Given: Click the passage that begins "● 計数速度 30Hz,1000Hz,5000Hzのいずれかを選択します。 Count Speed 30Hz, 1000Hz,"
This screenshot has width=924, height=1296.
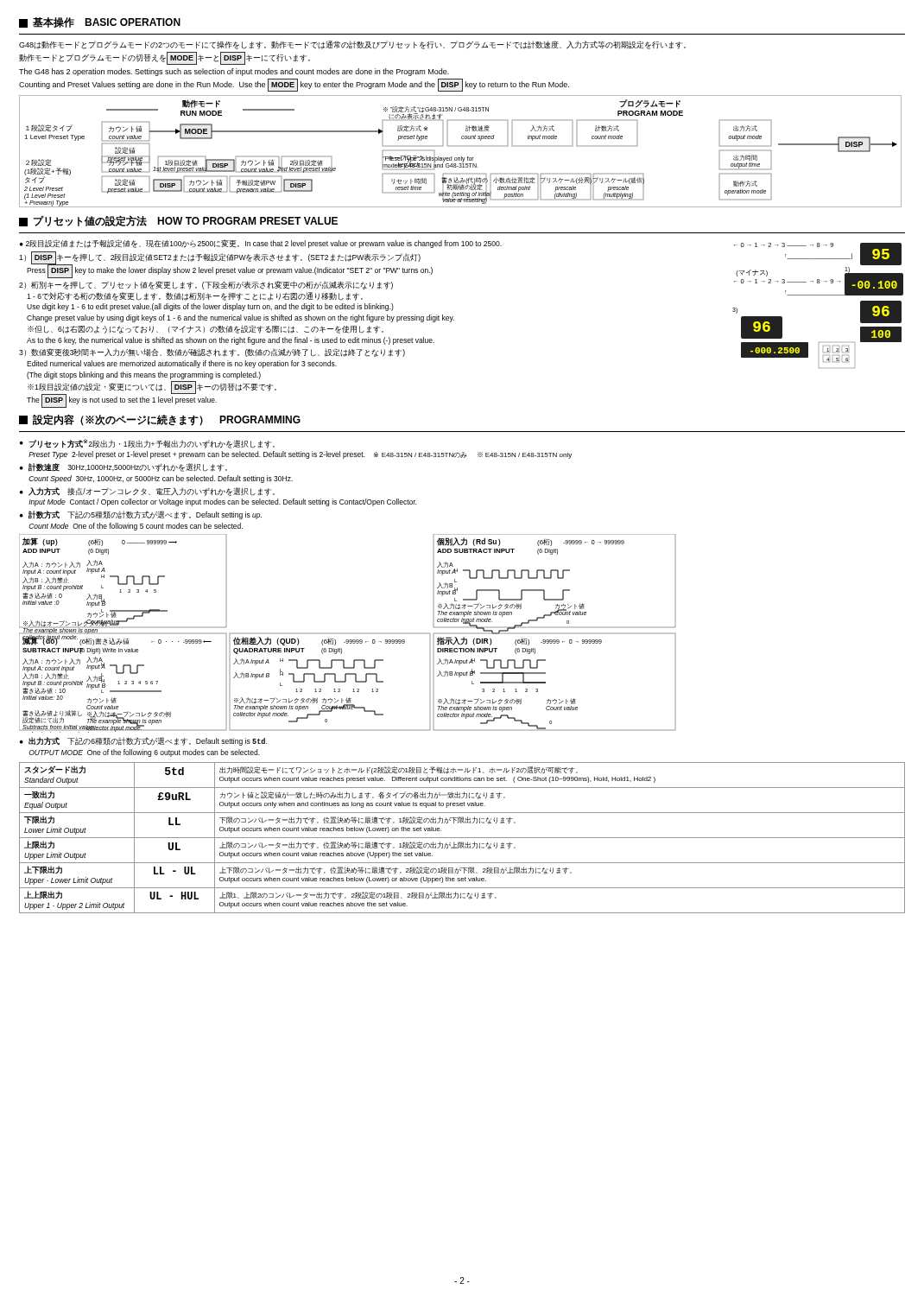Looking at the screenshot, I should [x=156, y=473].
